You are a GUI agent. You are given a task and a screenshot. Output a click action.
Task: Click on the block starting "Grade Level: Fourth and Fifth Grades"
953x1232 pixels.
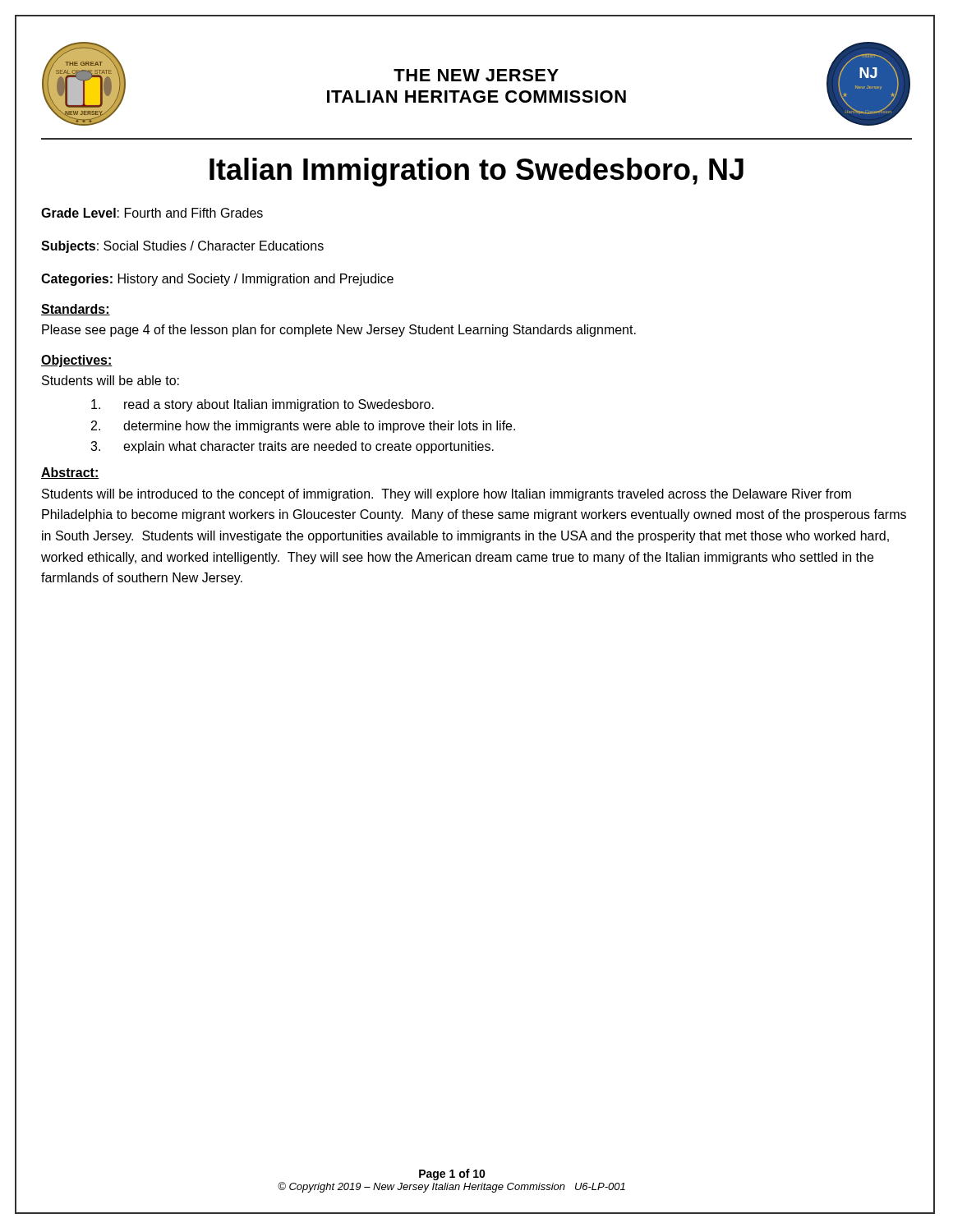click(x=152, y=213)
